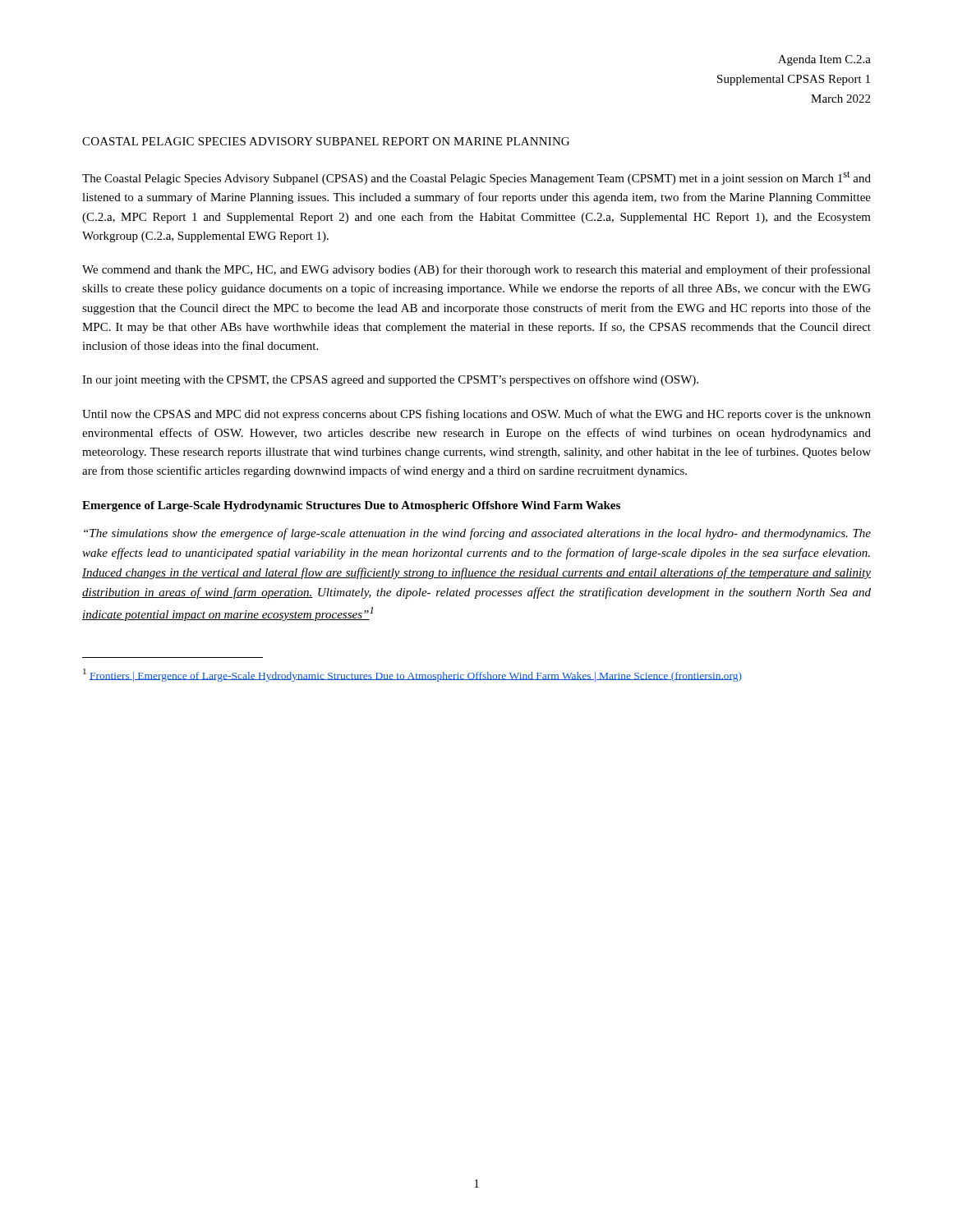This screenshot has height=1232, width=953.
Task: Locate the passage starting "“The simulations show the emergence of"
Action: [x=476, y=573]
